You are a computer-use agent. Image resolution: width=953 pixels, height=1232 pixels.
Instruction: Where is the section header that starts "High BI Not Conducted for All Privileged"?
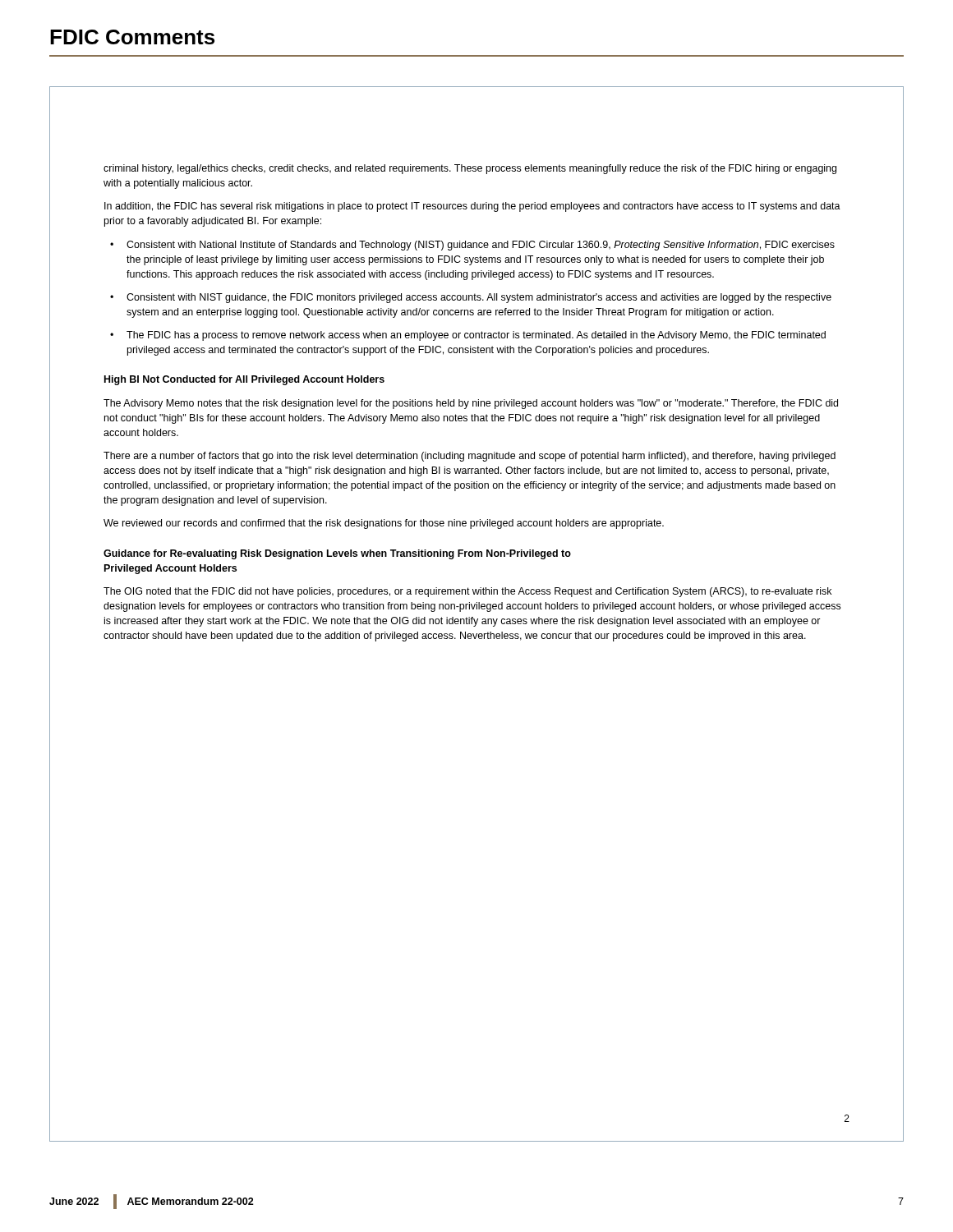point(244,380)
